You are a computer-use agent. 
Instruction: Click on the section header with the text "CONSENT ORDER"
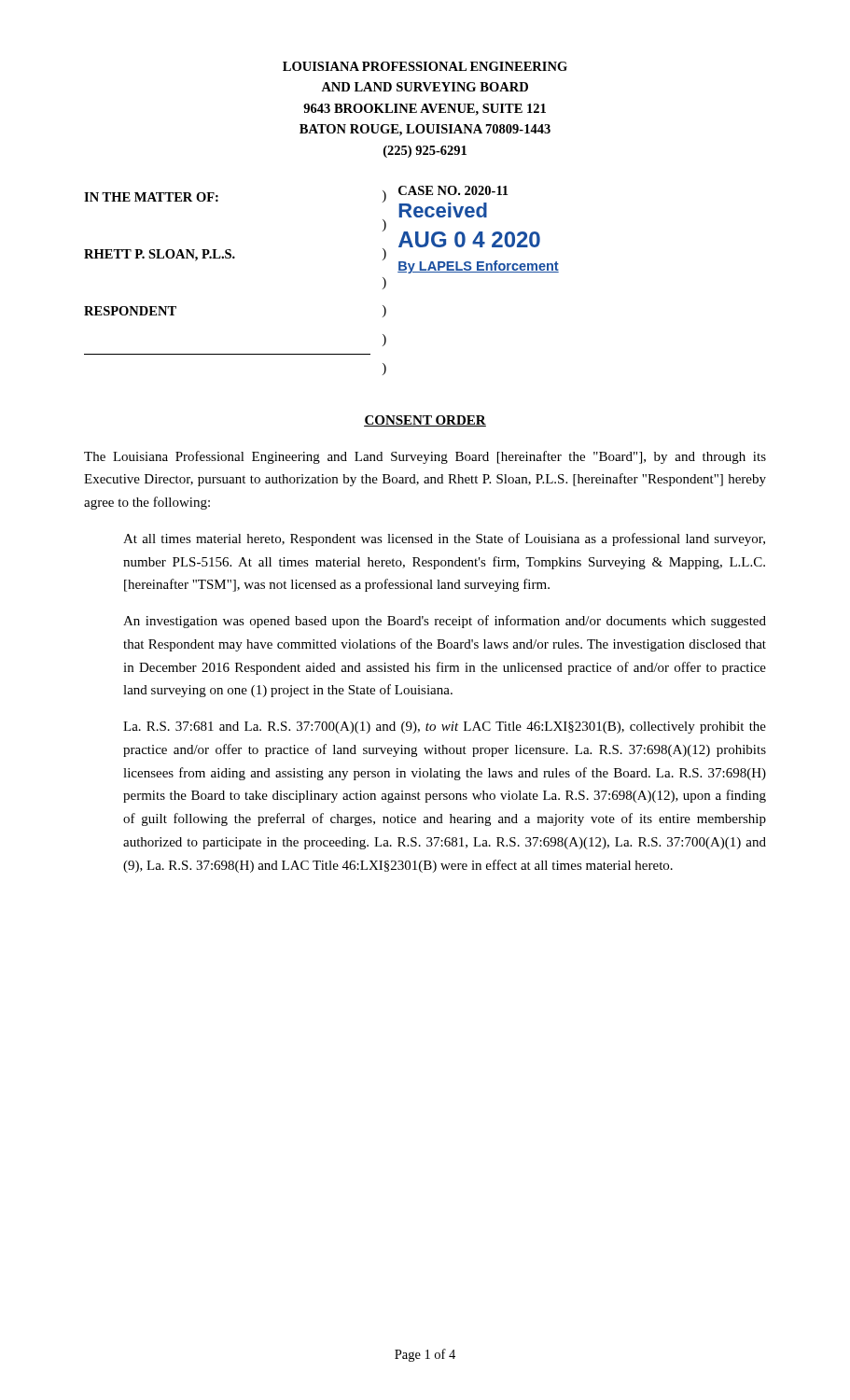click(x=425, y=420)
